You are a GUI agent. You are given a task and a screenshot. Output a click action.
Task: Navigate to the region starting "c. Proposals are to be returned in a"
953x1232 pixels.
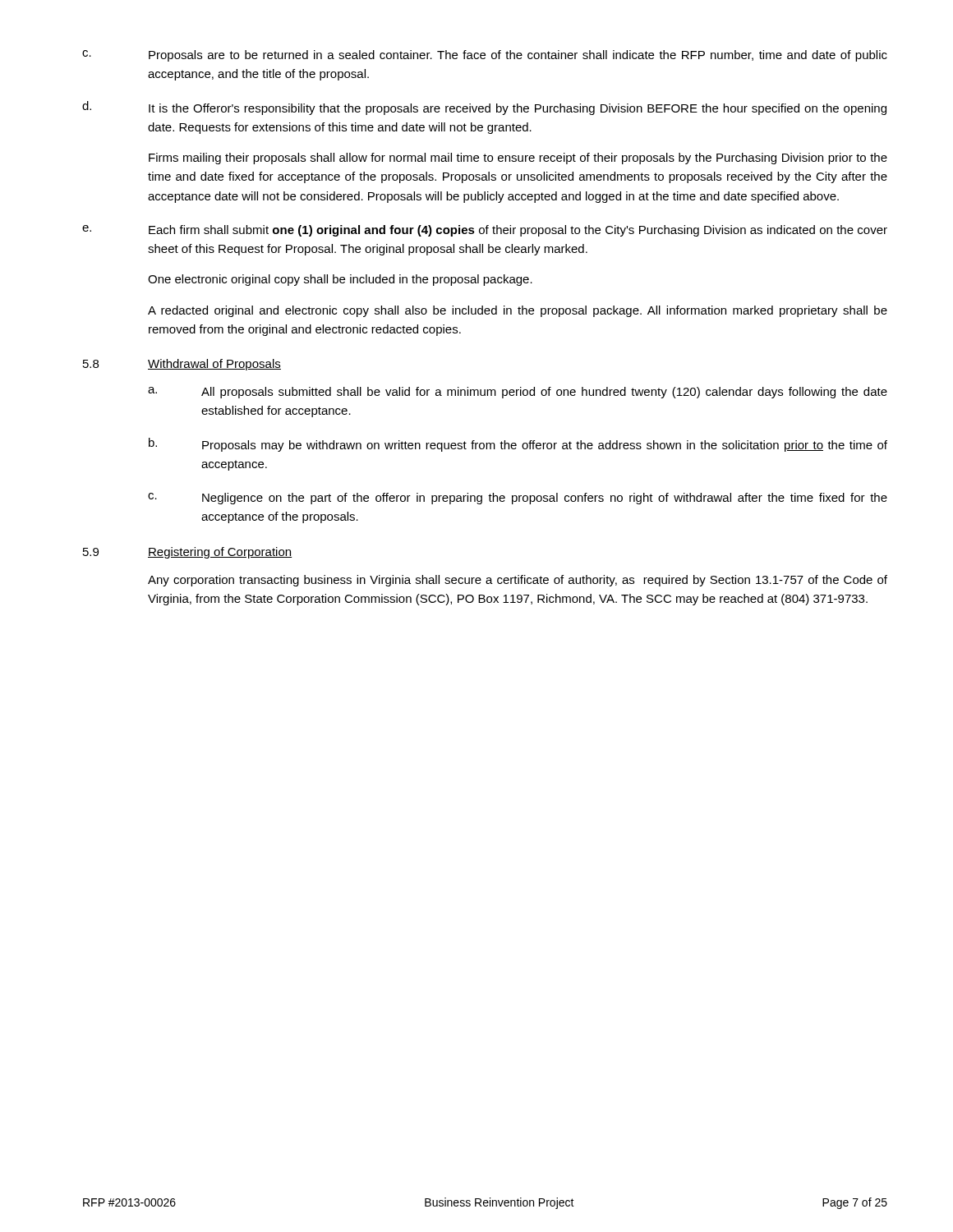[485, 64]
